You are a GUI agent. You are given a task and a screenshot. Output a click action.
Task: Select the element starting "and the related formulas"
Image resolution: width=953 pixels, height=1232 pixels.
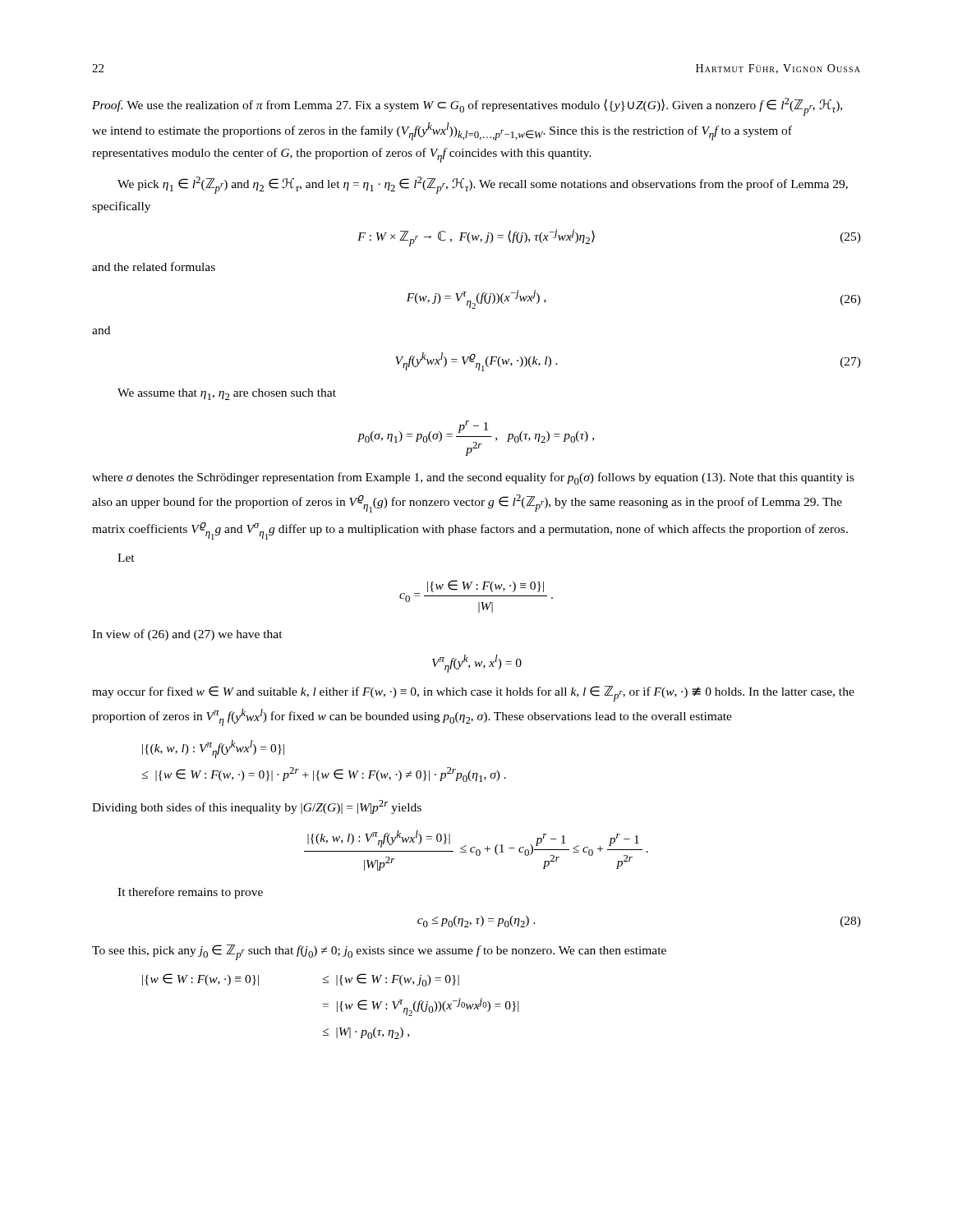point(154,267)
